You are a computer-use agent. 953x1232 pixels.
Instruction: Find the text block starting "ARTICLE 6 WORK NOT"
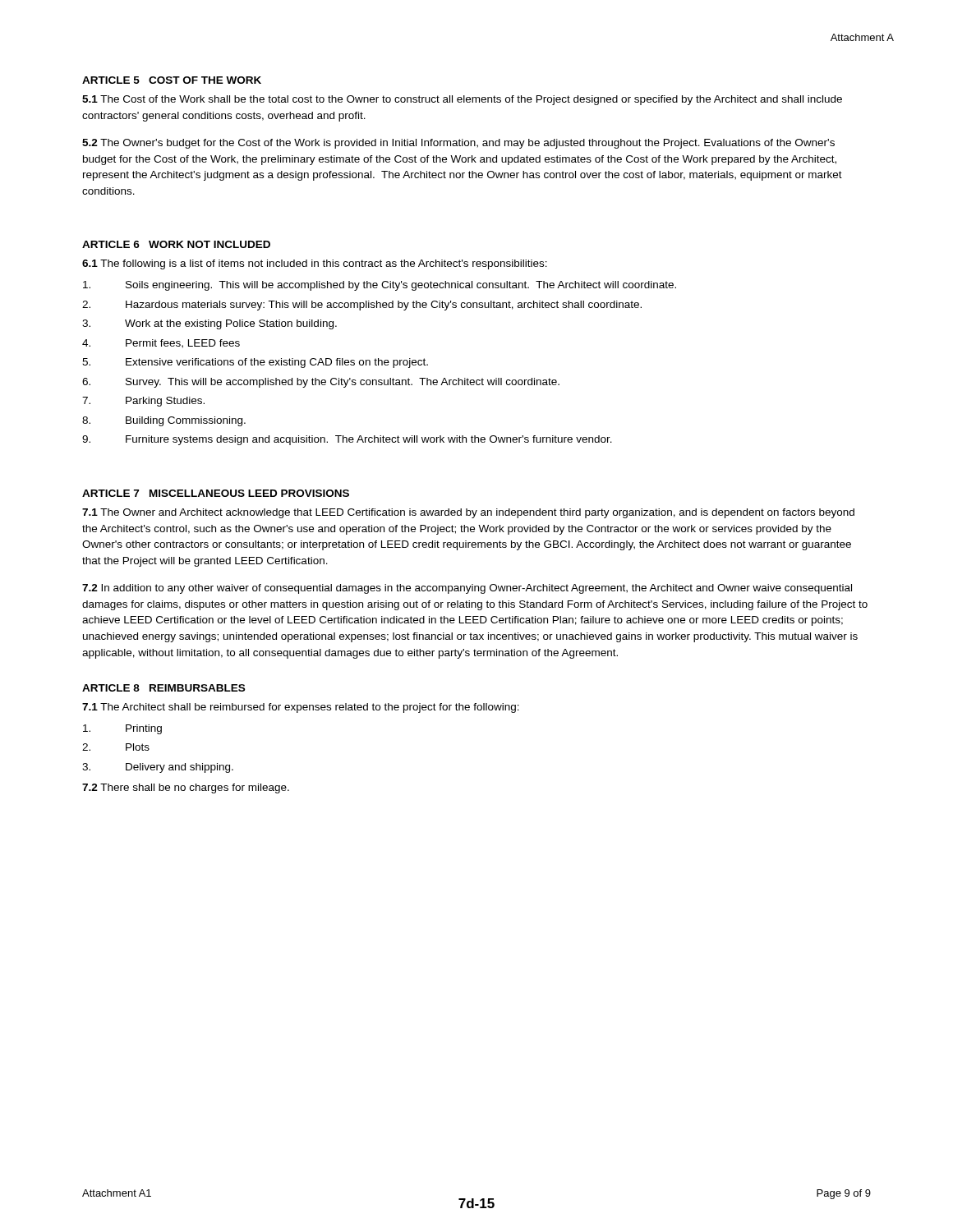point(176,245)
